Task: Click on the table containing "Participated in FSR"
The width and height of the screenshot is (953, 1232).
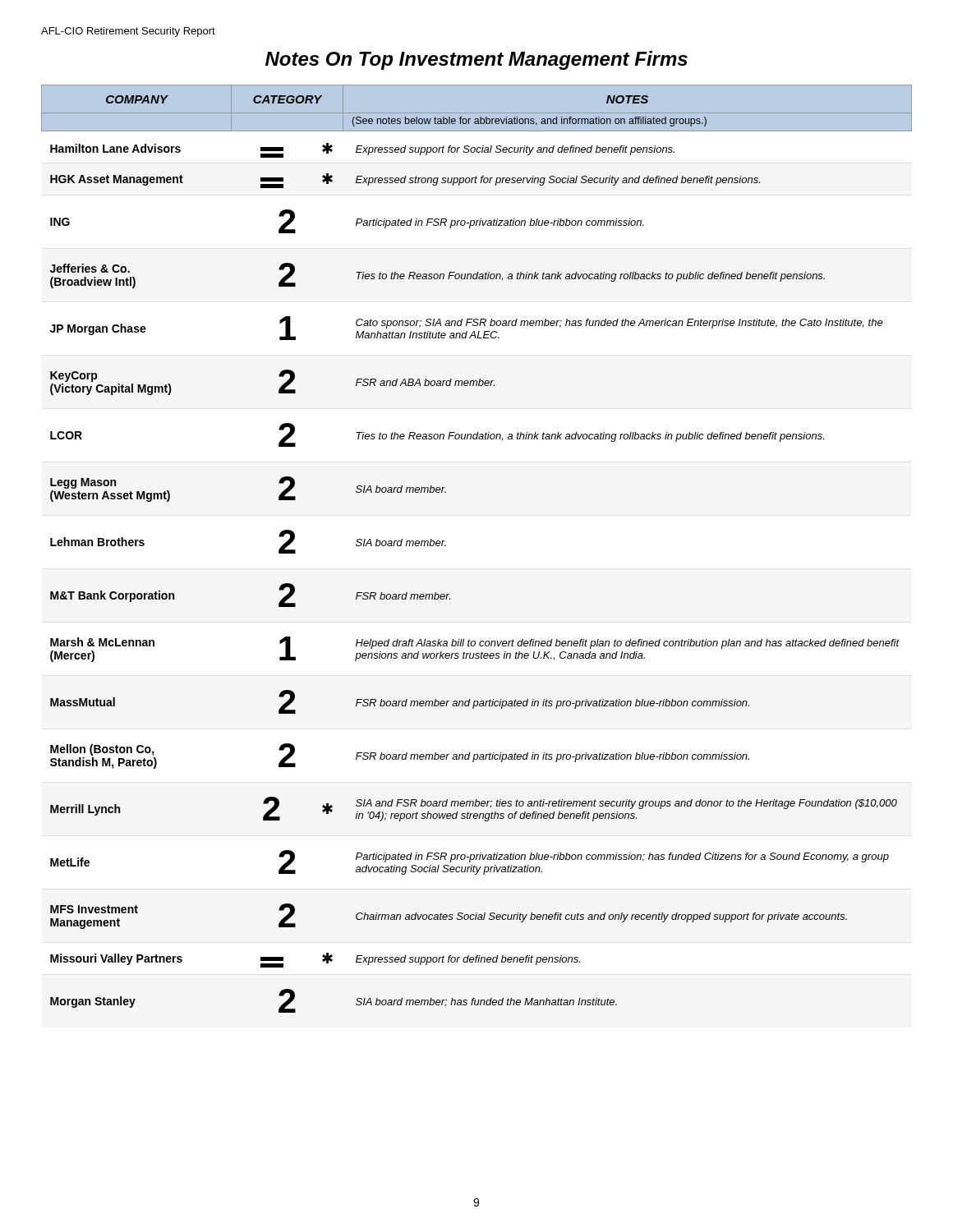Action: pyautogui.click(x=476, y=556)
